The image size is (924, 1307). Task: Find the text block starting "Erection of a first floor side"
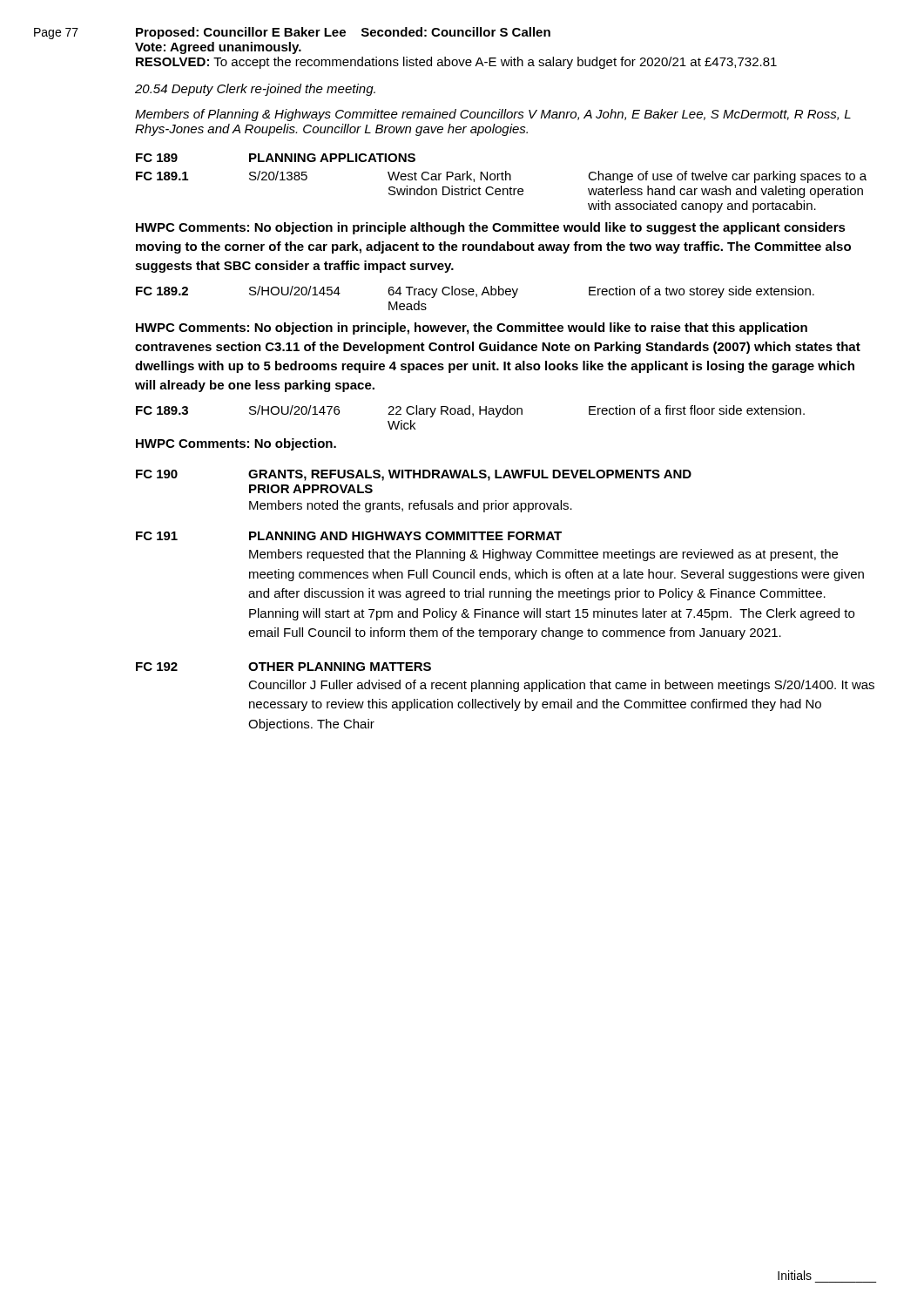point(697,410)
